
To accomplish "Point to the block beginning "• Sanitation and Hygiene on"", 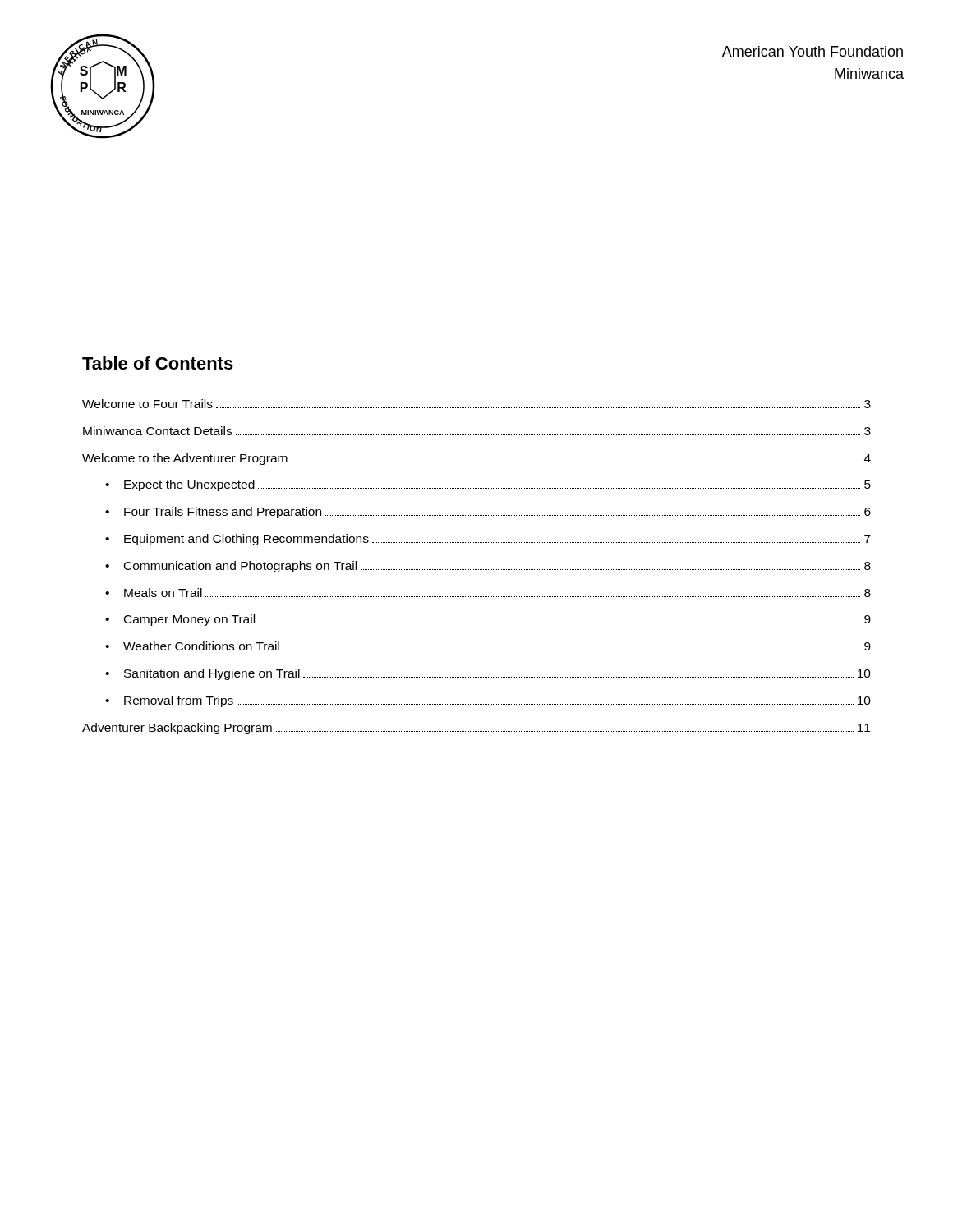I will click(x=488, y=674).
